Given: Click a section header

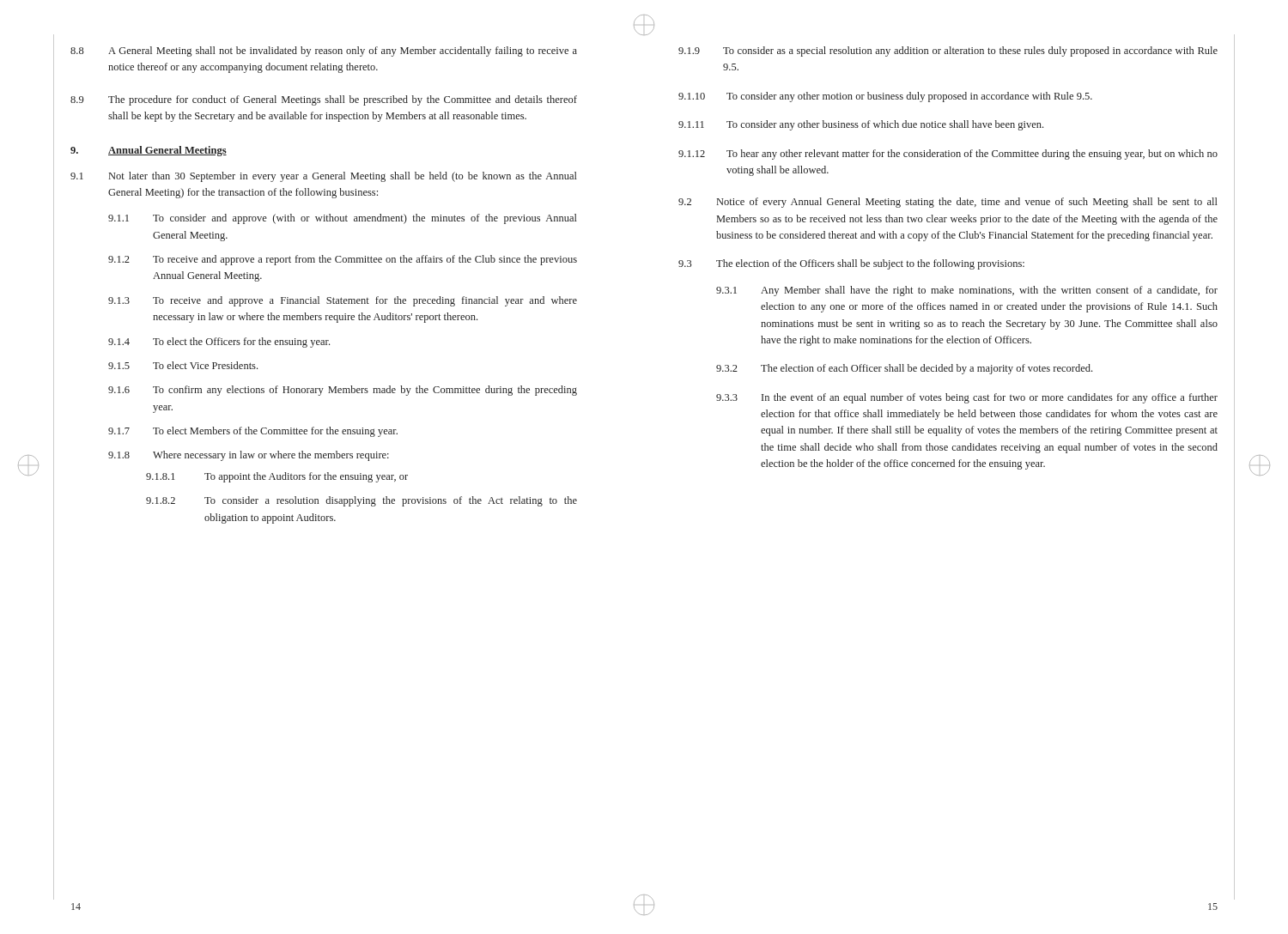Looking at the screenshot, I should (x=148, y=150).
